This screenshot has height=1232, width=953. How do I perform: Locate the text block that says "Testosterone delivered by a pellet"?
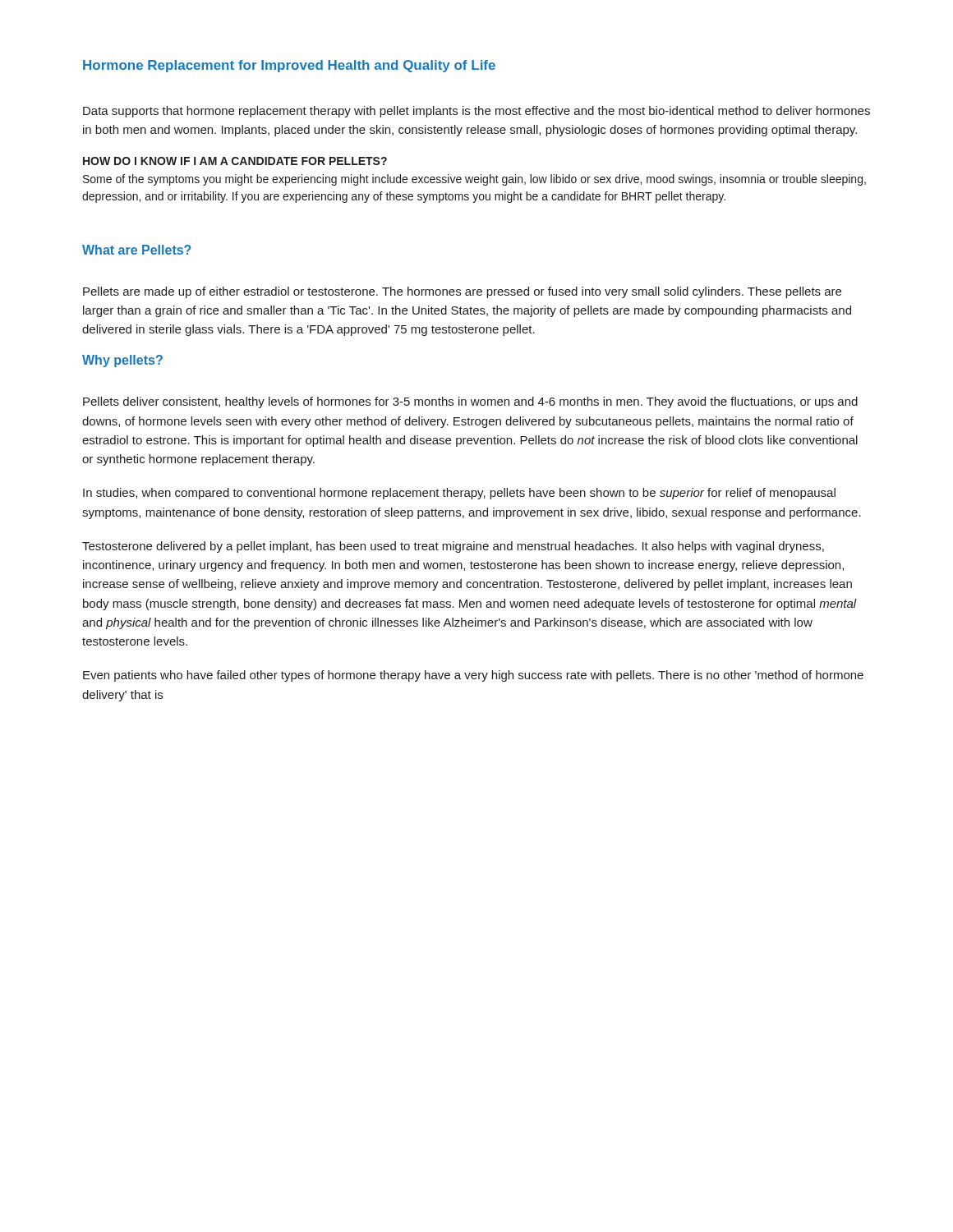pos(476,593)
